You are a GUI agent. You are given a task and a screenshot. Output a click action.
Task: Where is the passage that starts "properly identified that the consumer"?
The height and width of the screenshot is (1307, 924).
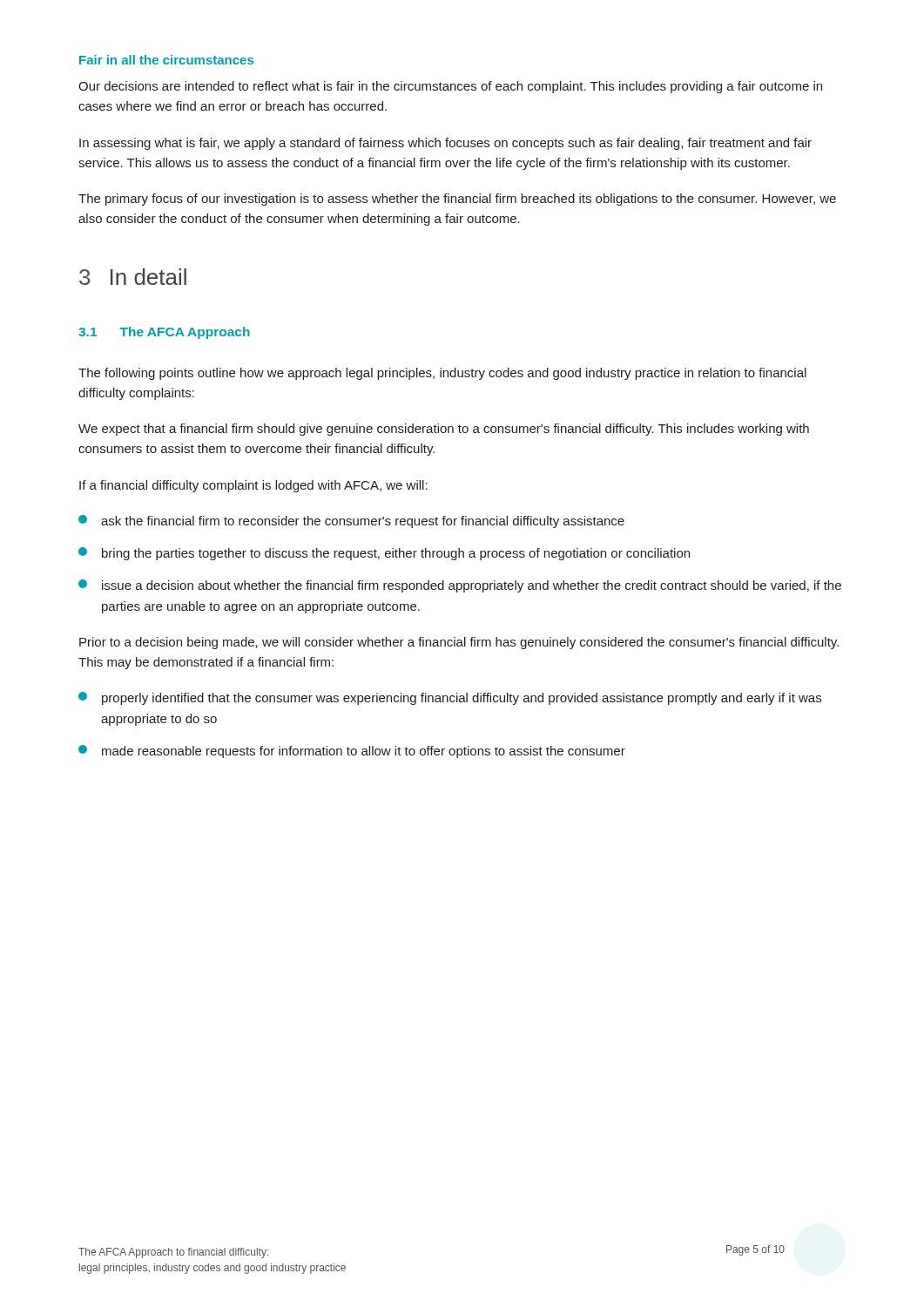462,708
